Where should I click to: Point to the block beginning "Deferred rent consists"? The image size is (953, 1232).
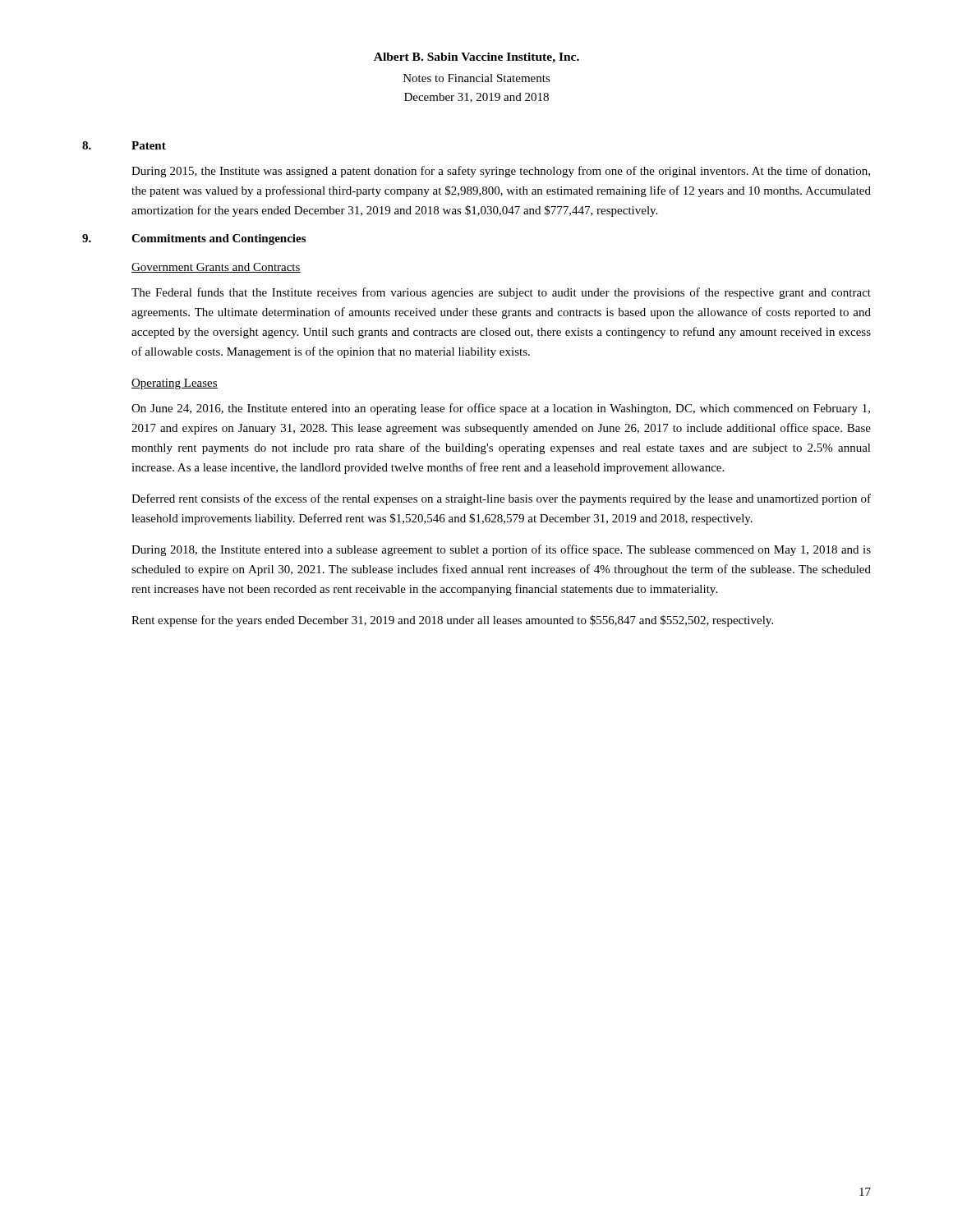coord(501,508)
